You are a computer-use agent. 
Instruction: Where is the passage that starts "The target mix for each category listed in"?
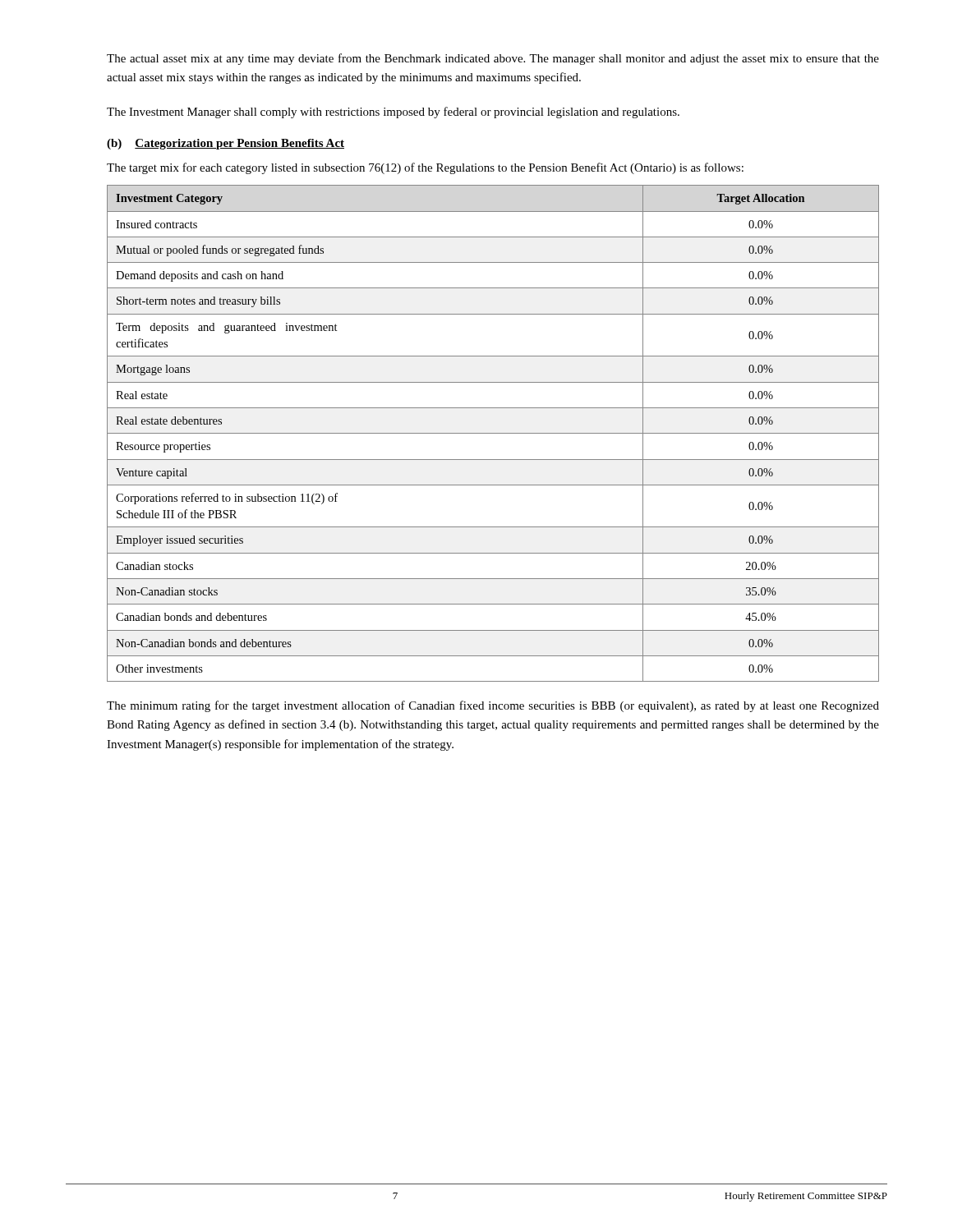click(x=426, y=167)
